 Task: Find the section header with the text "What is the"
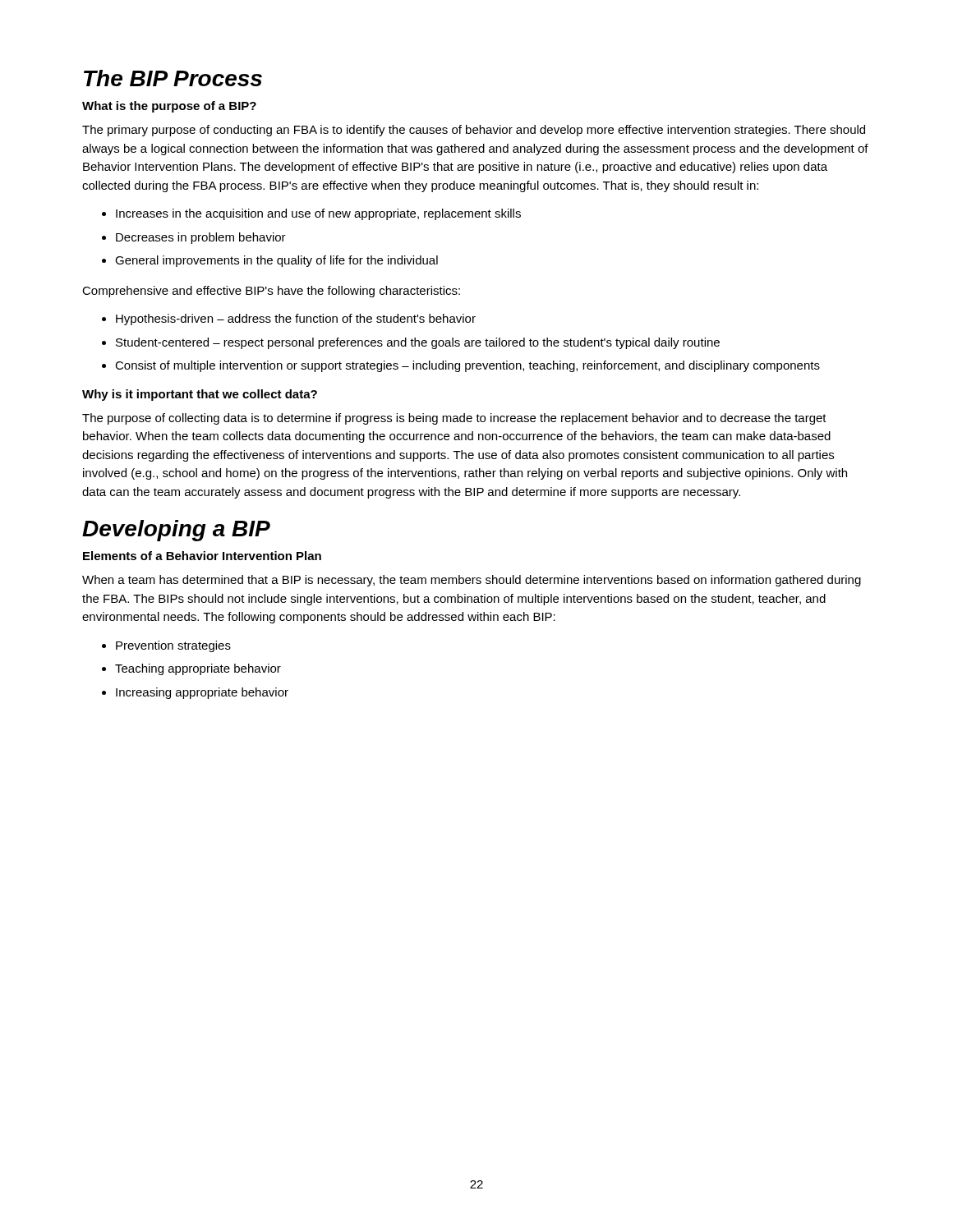point(169,107)
